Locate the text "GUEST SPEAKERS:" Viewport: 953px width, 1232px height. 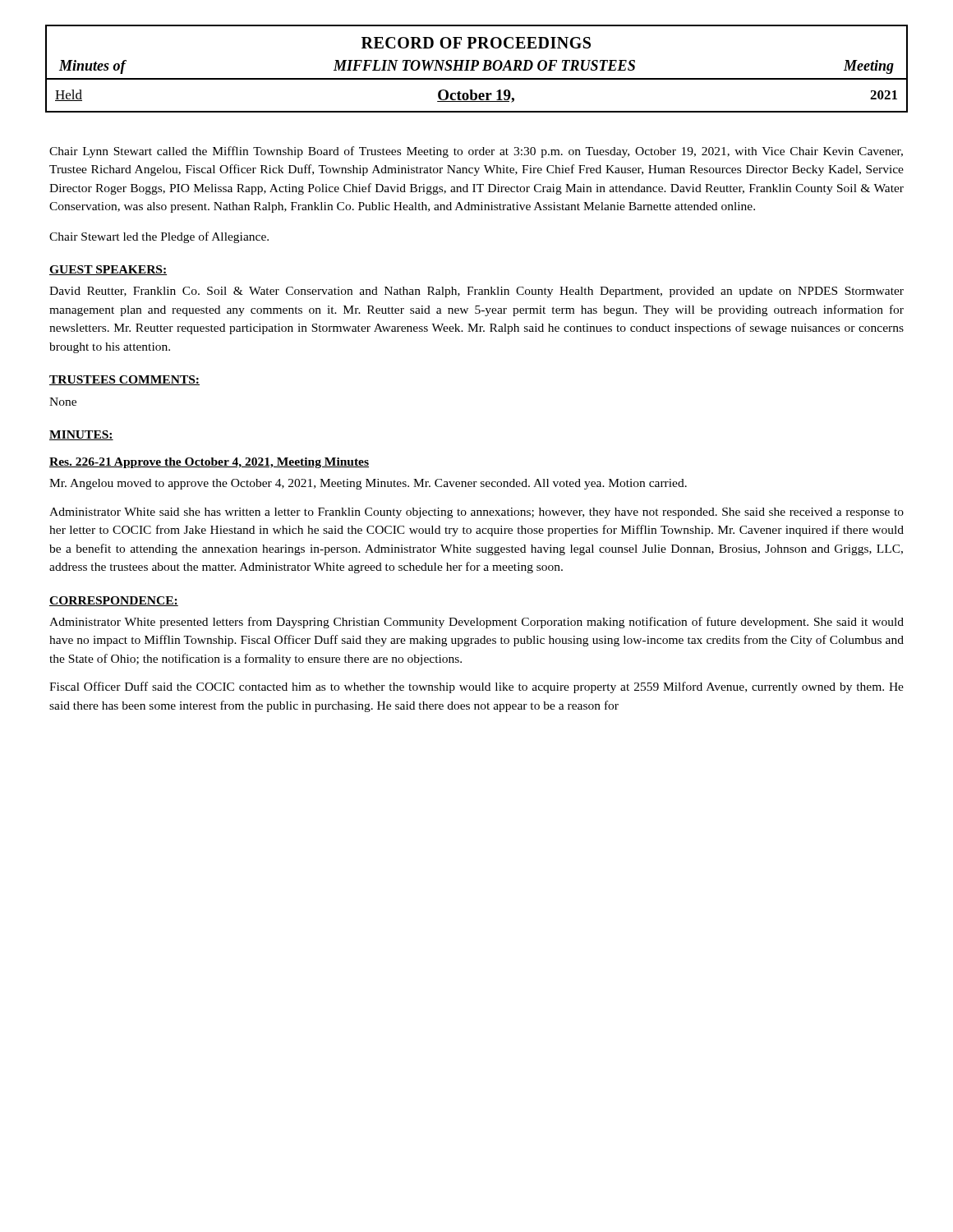[x=108, y=269]
